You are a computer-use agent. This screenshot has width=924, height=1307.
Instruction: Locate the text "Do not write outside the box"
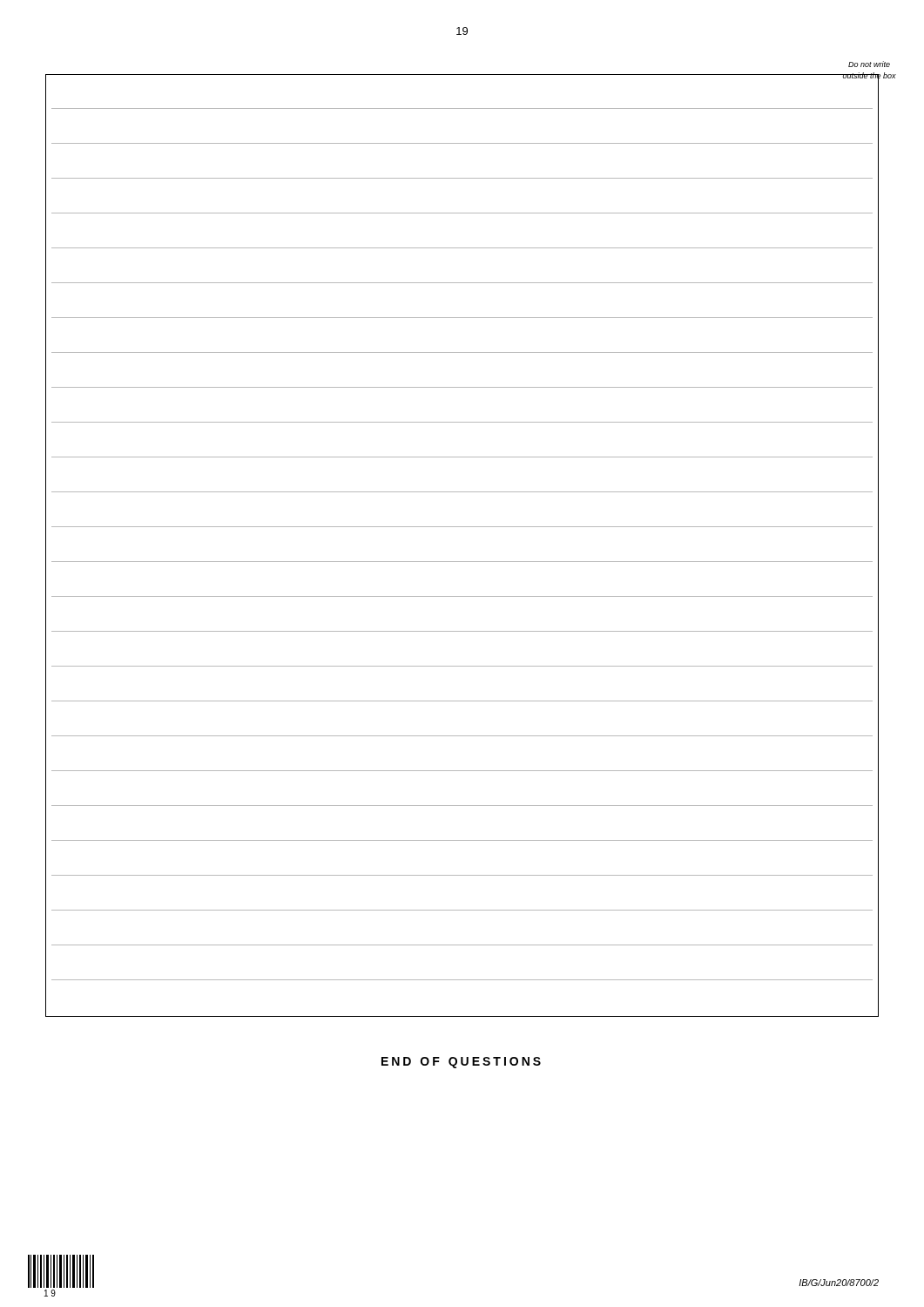(869, 70)
